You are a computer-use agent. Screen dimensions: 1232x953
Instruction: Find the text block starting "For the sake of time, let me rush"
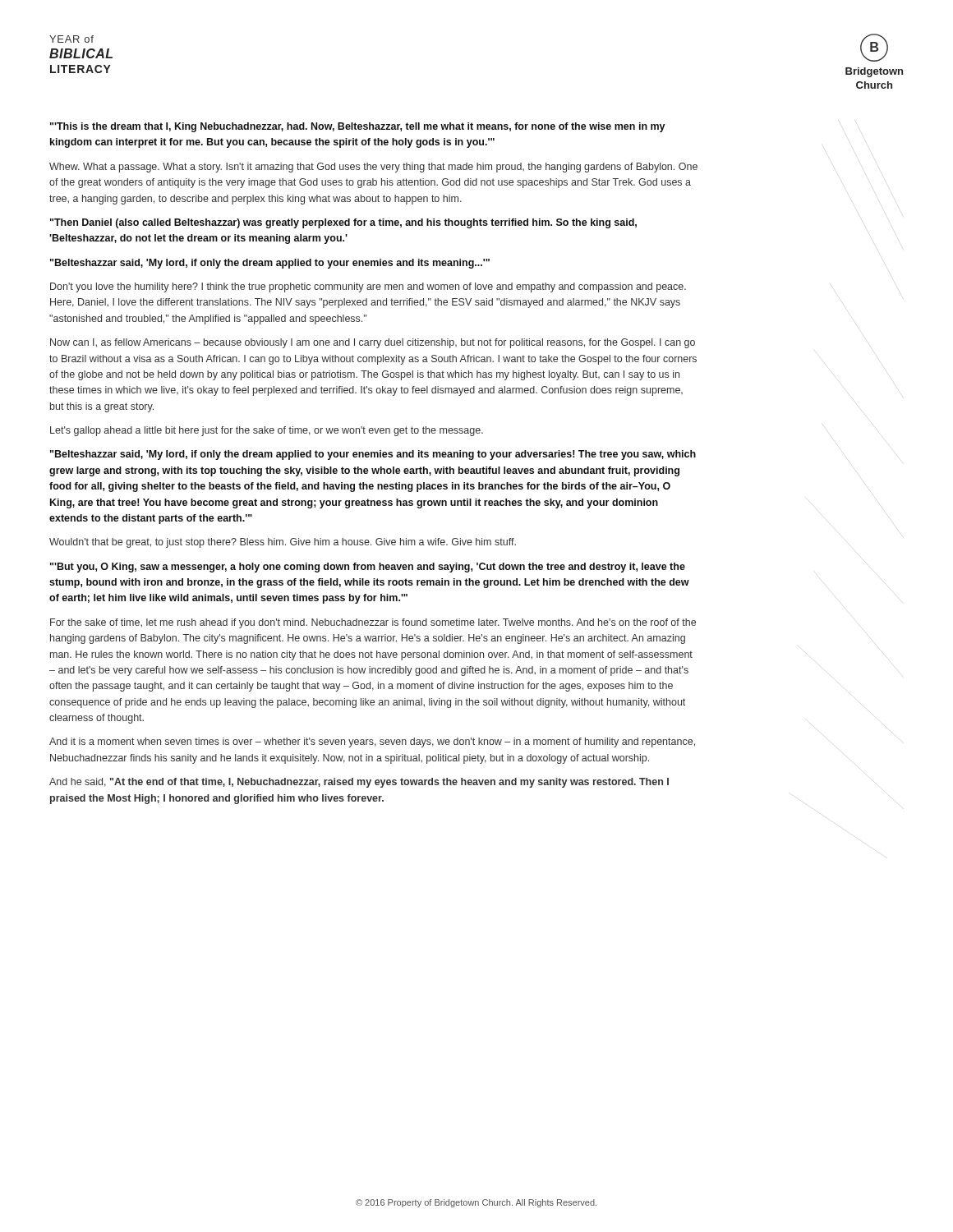coord(373,670)
